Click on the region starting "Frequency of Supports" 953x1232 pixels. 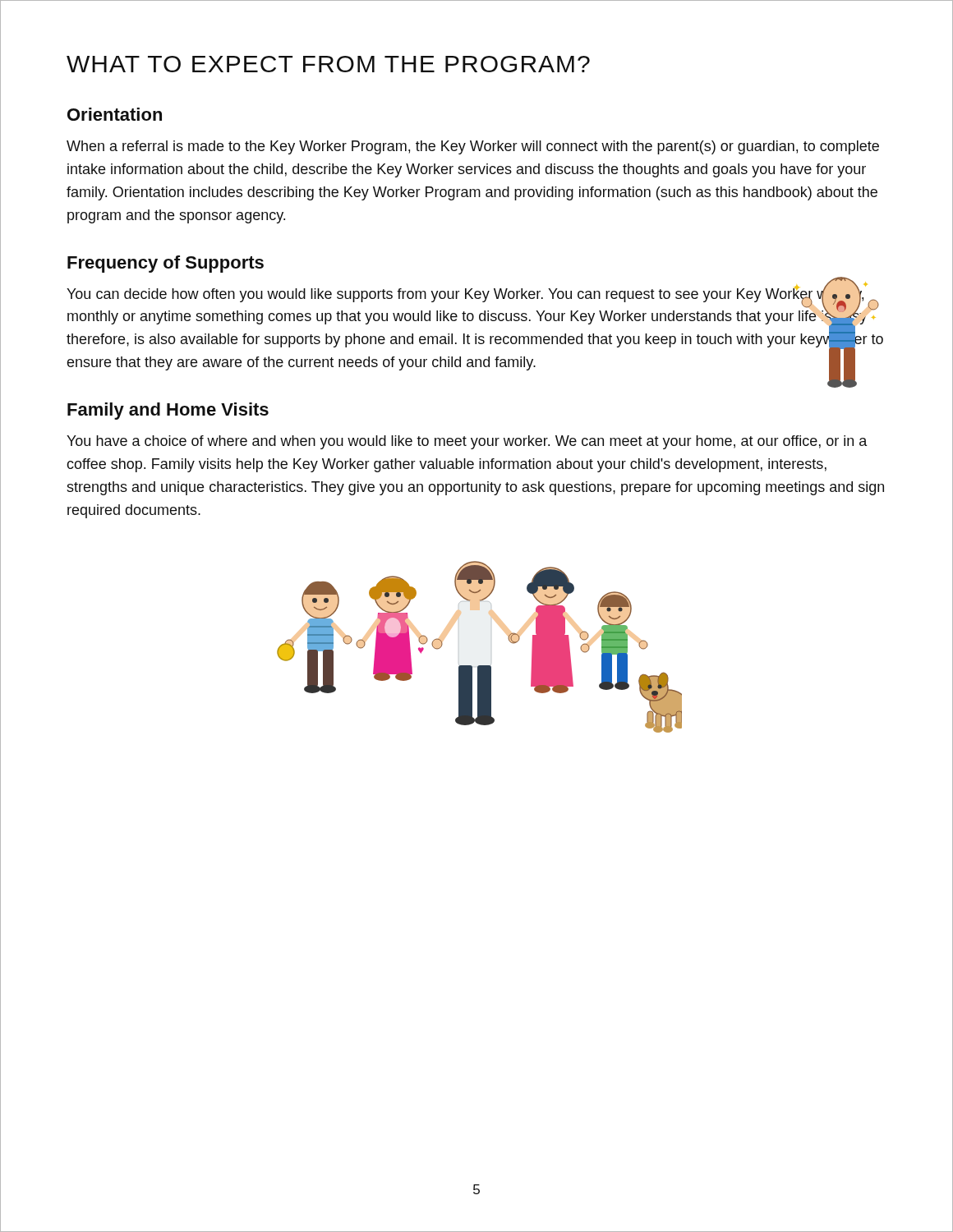coord(166,264)
